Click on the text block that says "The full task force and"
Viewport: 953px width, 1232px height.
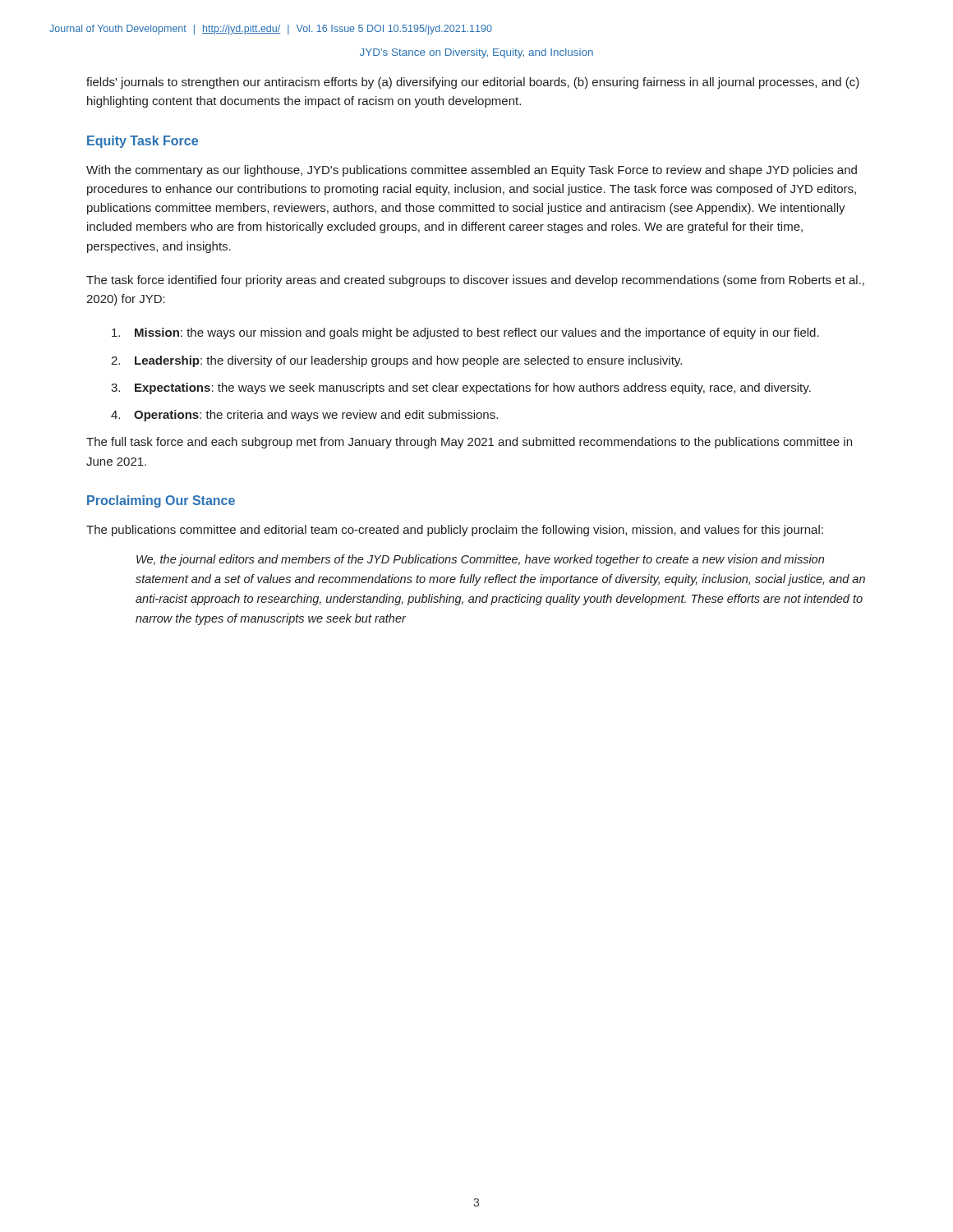coord(469,451)
